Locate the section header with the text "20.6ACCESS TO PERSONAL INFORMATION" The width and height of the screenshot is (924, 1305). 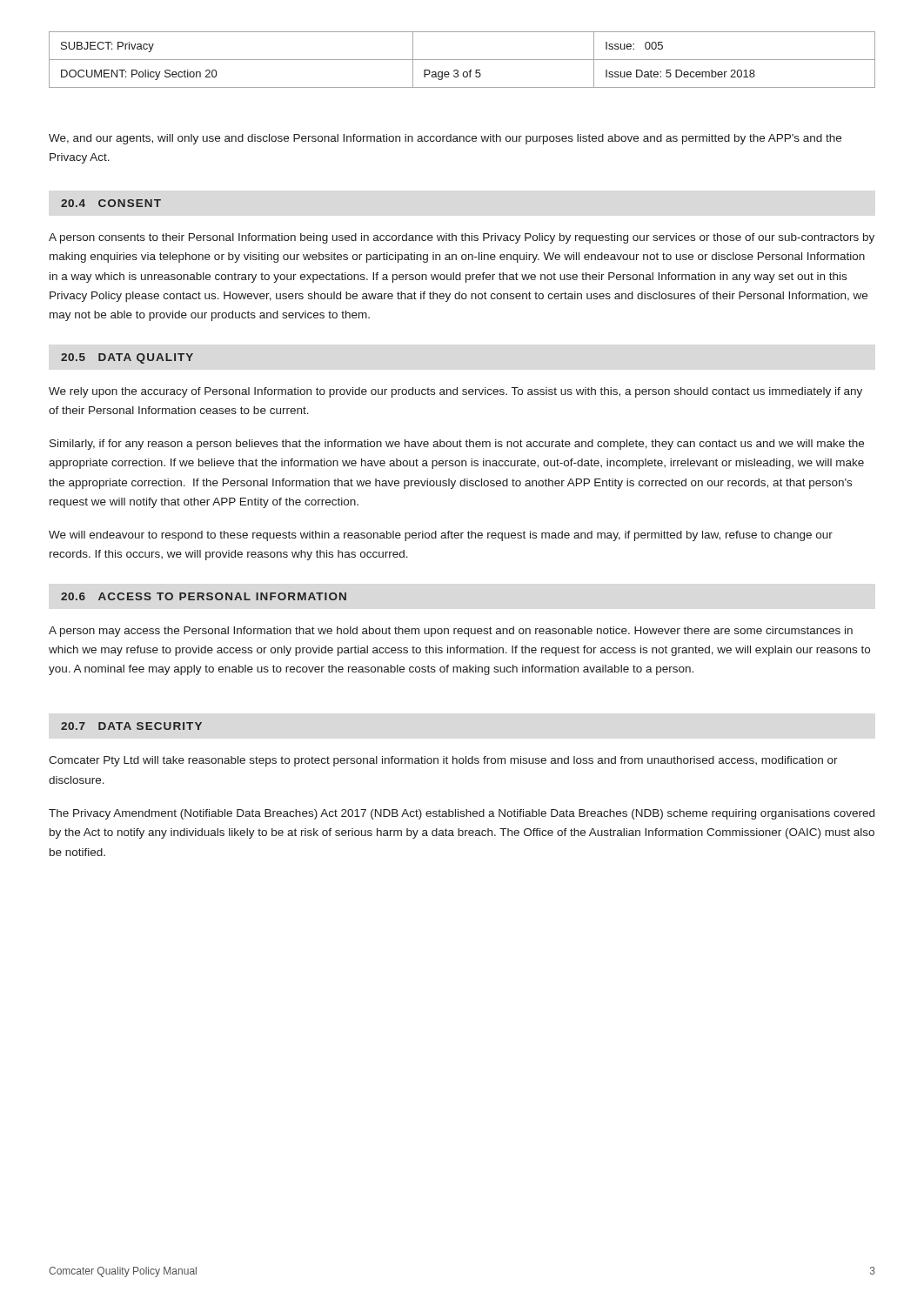[204, 596]
